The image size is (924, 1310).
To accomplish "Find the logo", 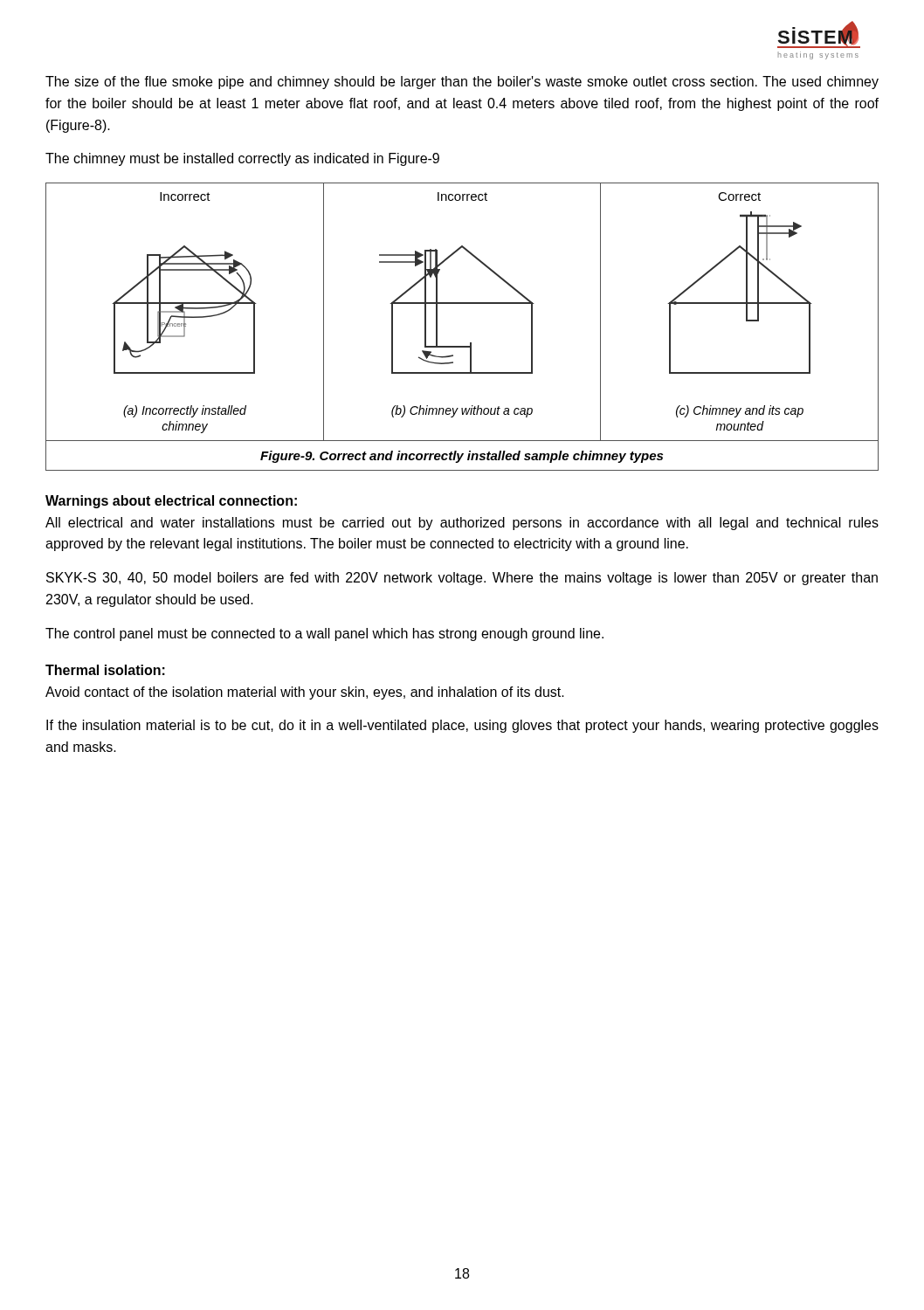I will (834, 44).
